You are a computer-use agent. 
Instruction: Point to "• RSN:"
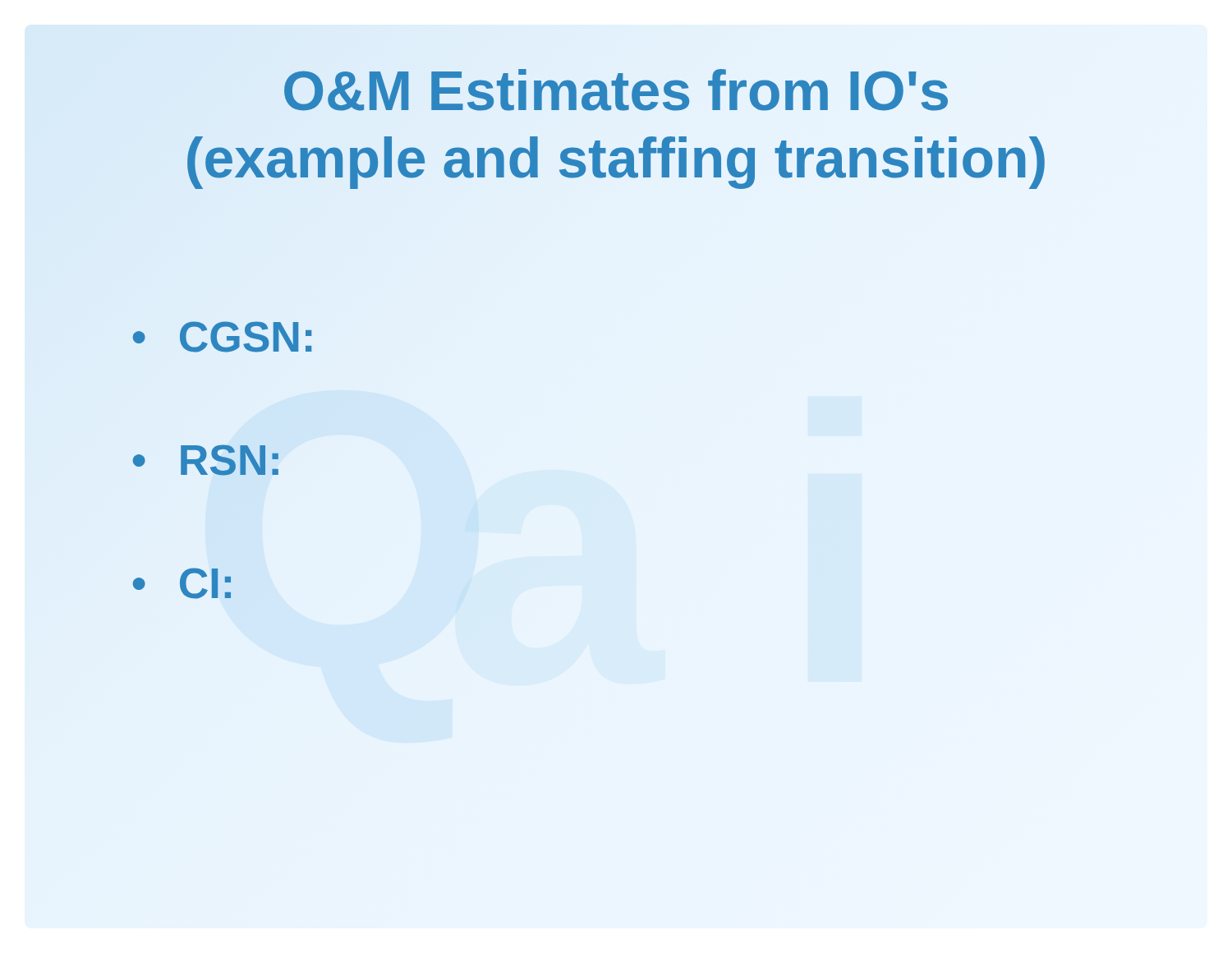[207, 460]
